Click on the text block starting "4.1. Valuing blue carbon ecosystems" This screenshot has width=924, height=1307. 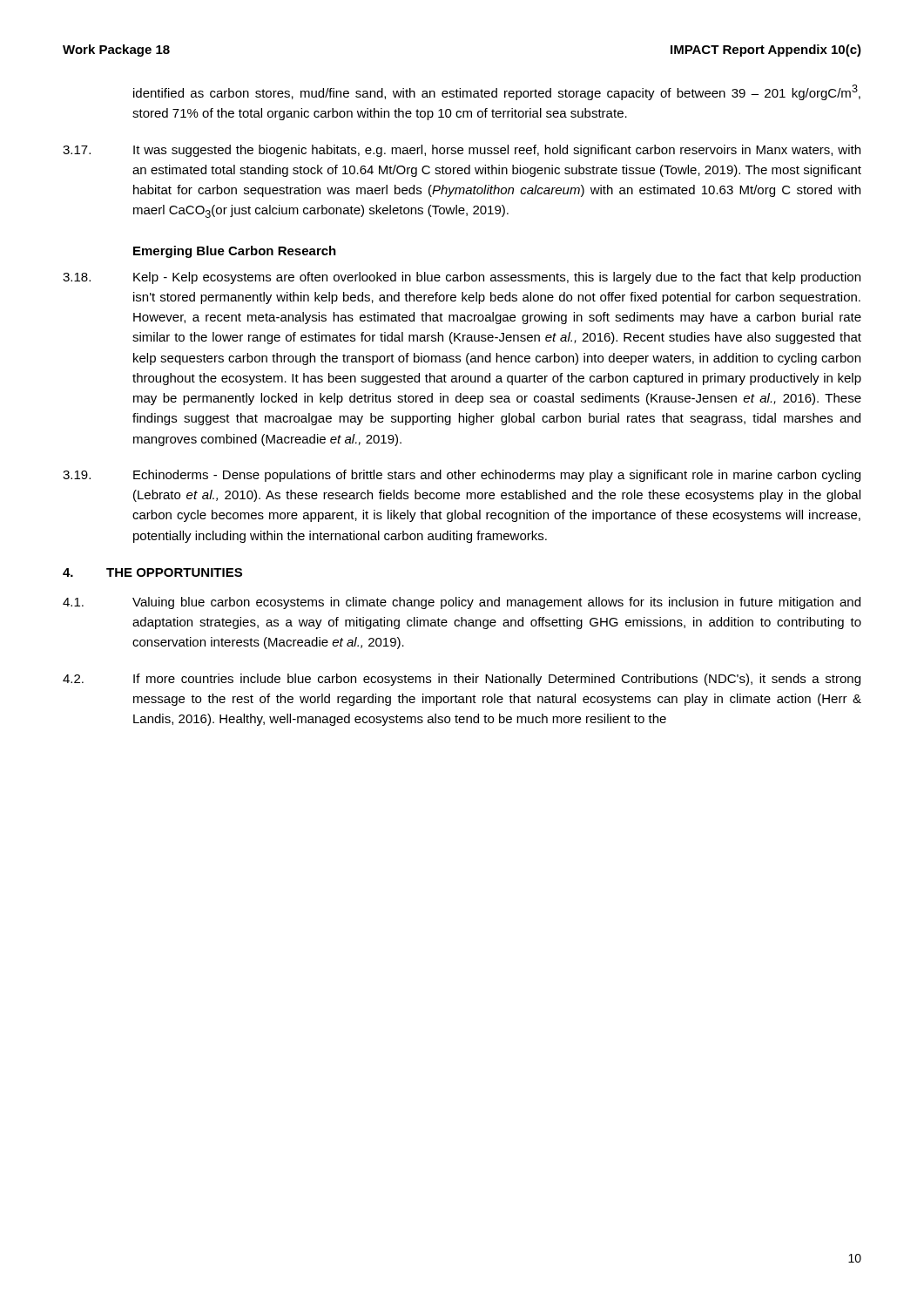[462, 622]
